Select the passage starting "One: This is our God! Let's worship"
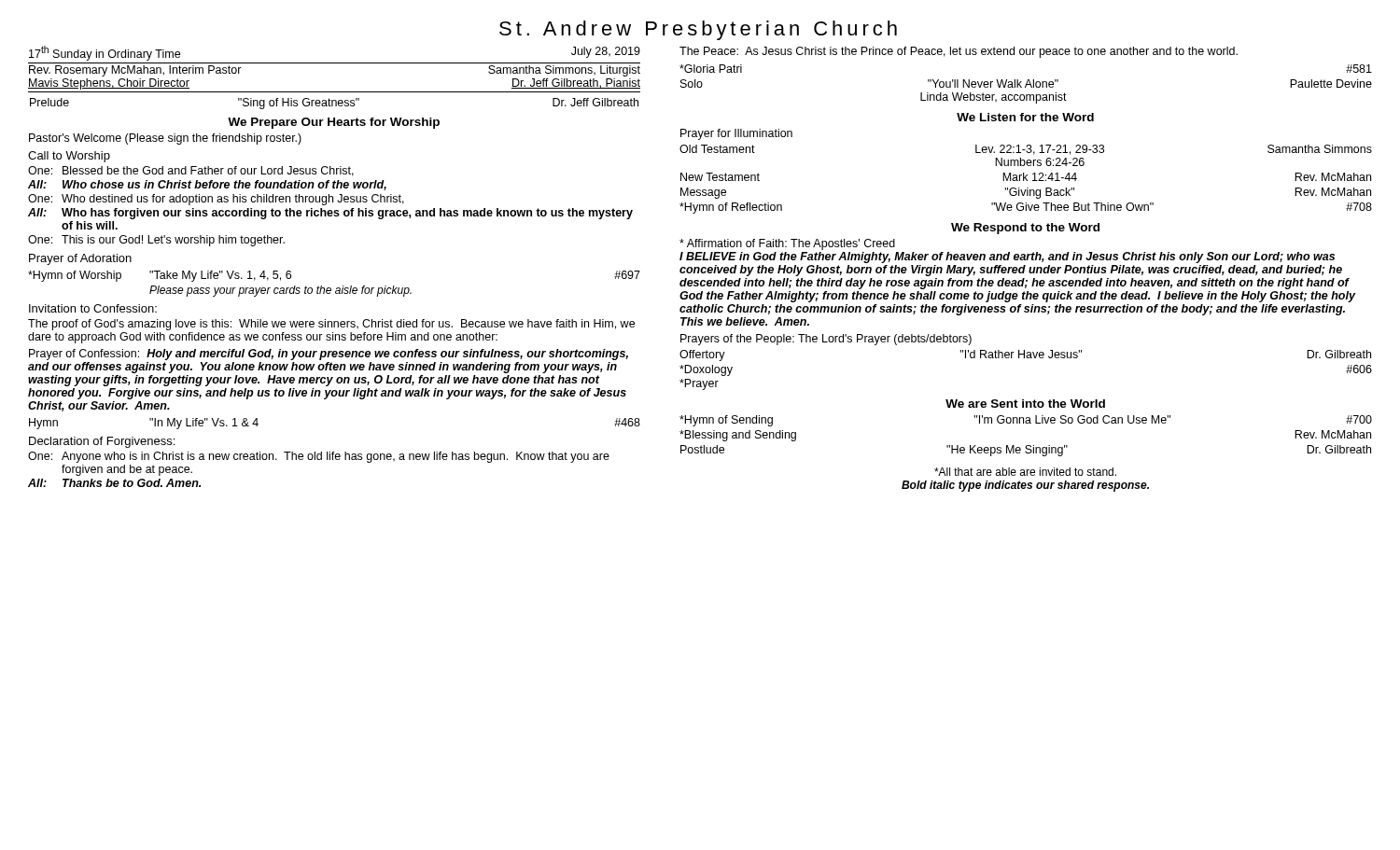The image size is (1400, 850). click(x=156, y=241)
